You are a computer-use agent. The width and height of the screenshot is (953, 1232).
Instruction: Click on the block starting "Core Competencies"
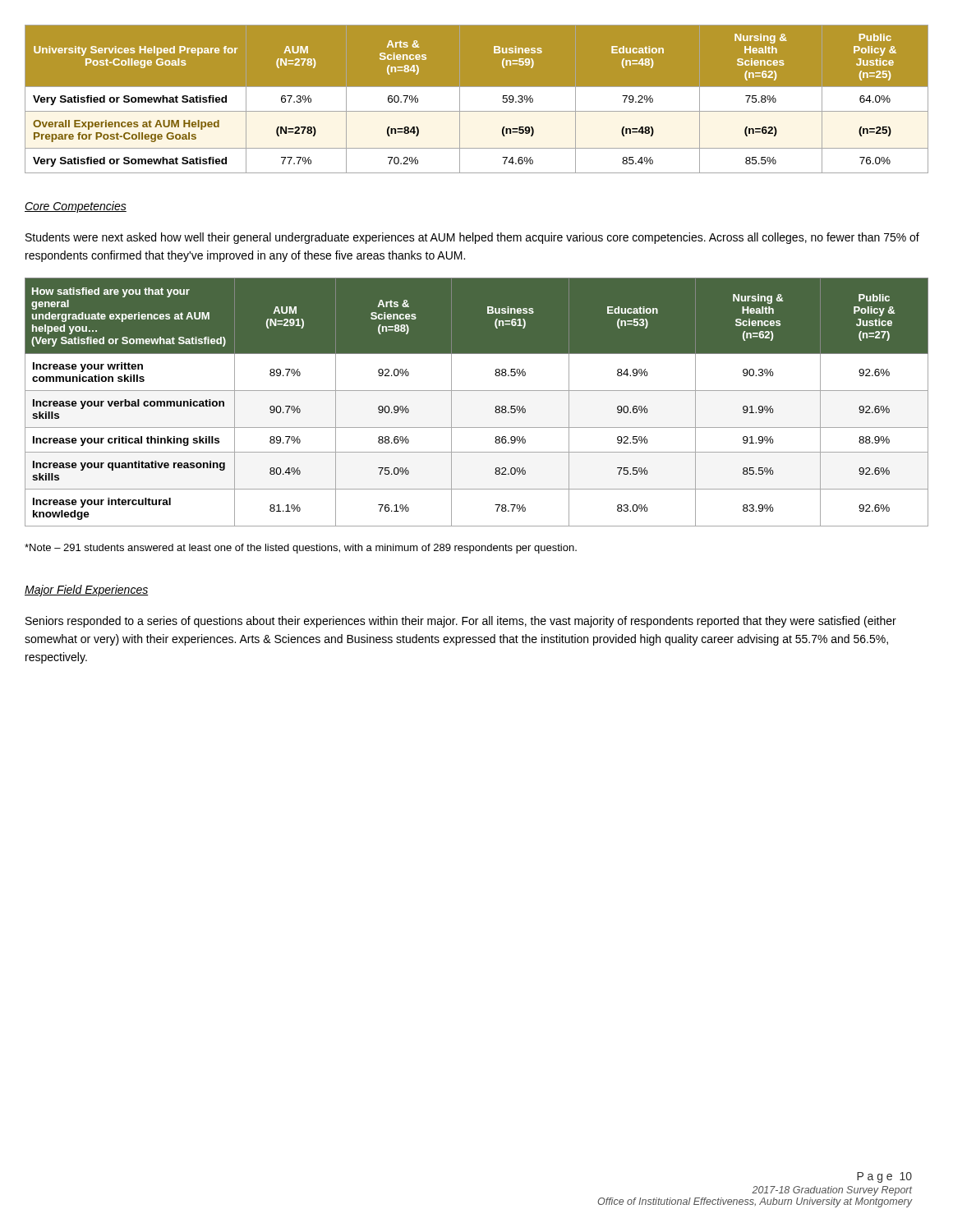click(x=75, y=206)
